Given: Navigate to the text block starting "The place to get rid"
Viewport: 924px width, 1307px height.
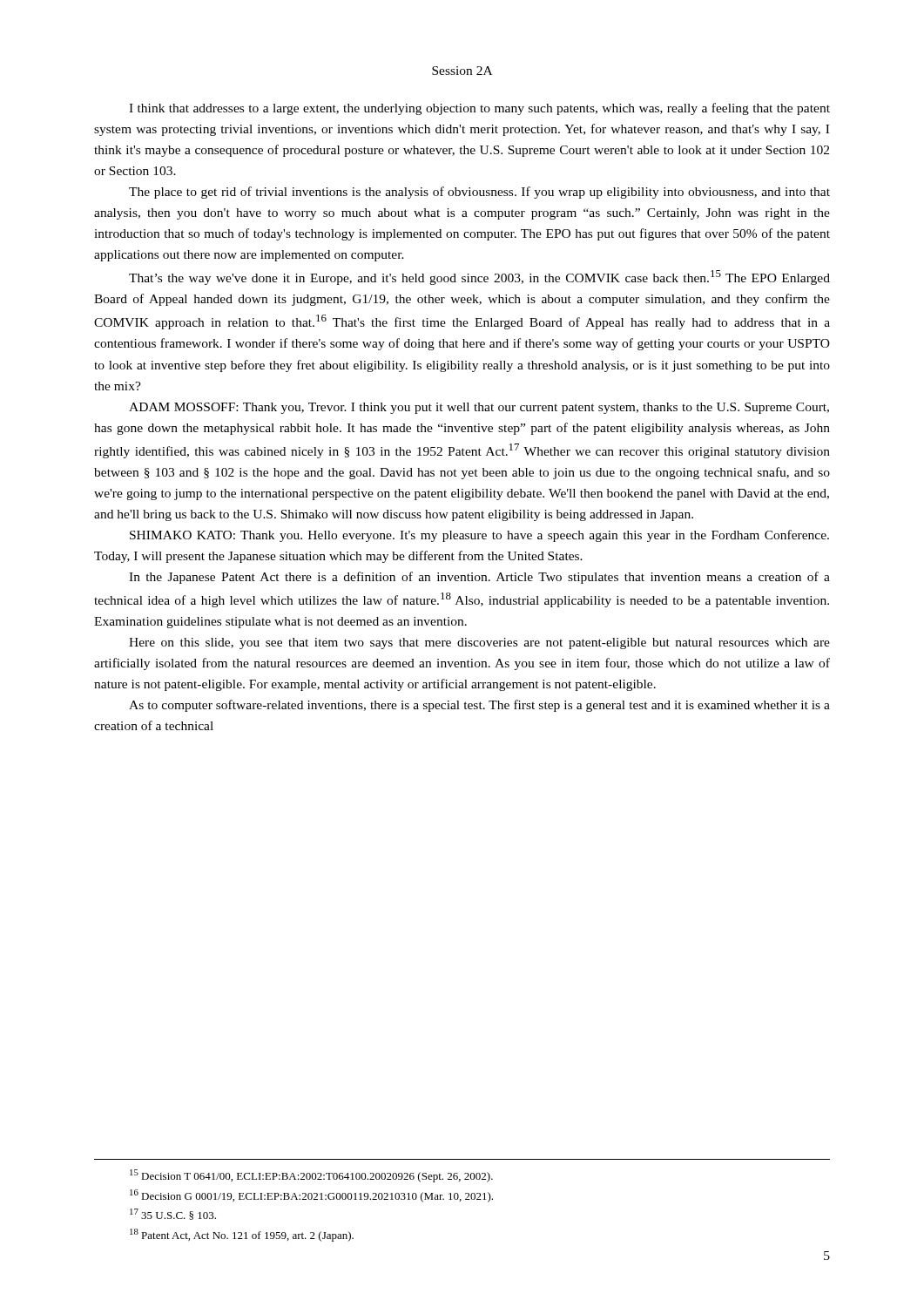Looking at the screenshot, I should (462, 223).
